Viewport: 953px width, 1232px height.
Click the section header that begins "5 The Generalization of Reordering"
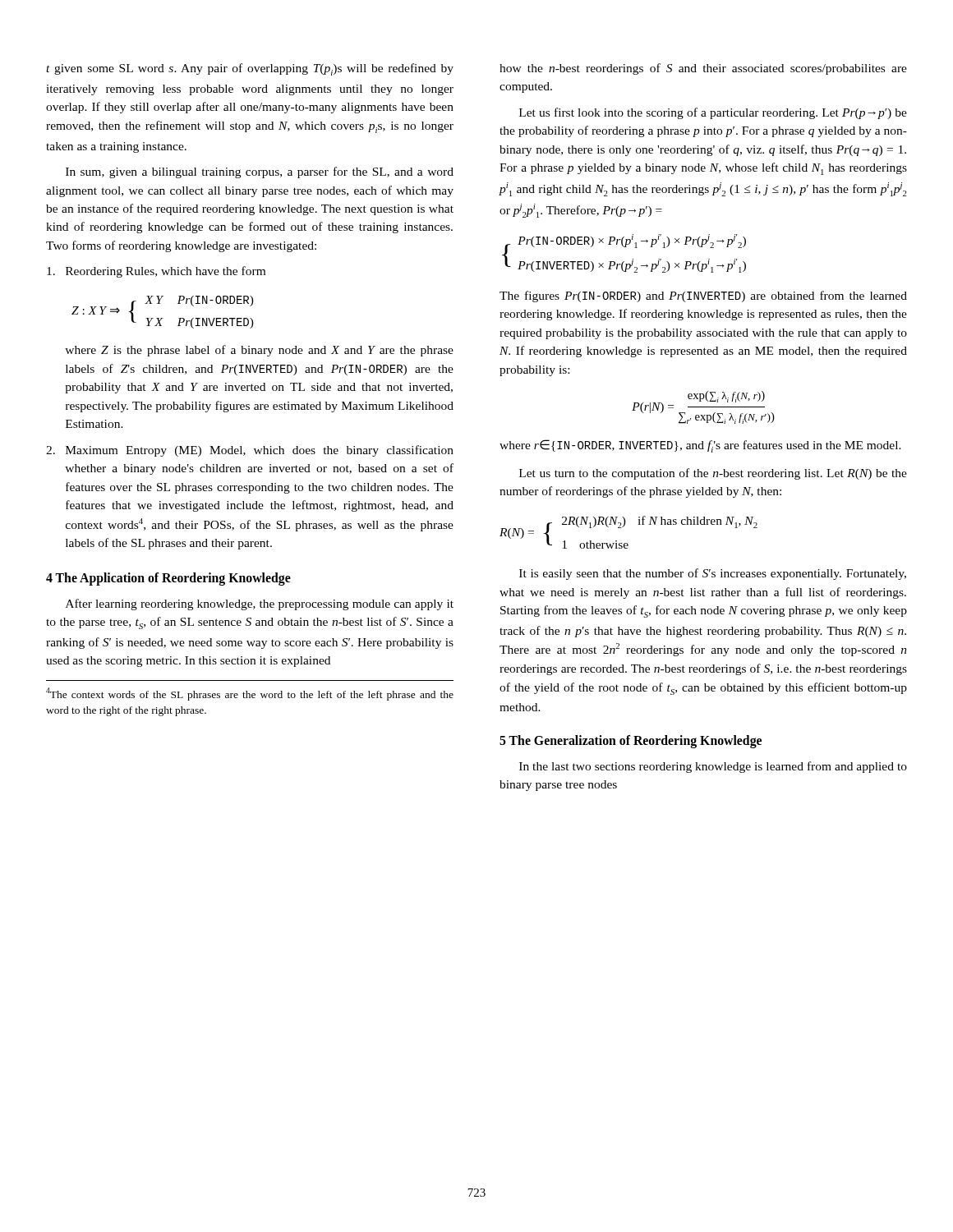(703, 741)
